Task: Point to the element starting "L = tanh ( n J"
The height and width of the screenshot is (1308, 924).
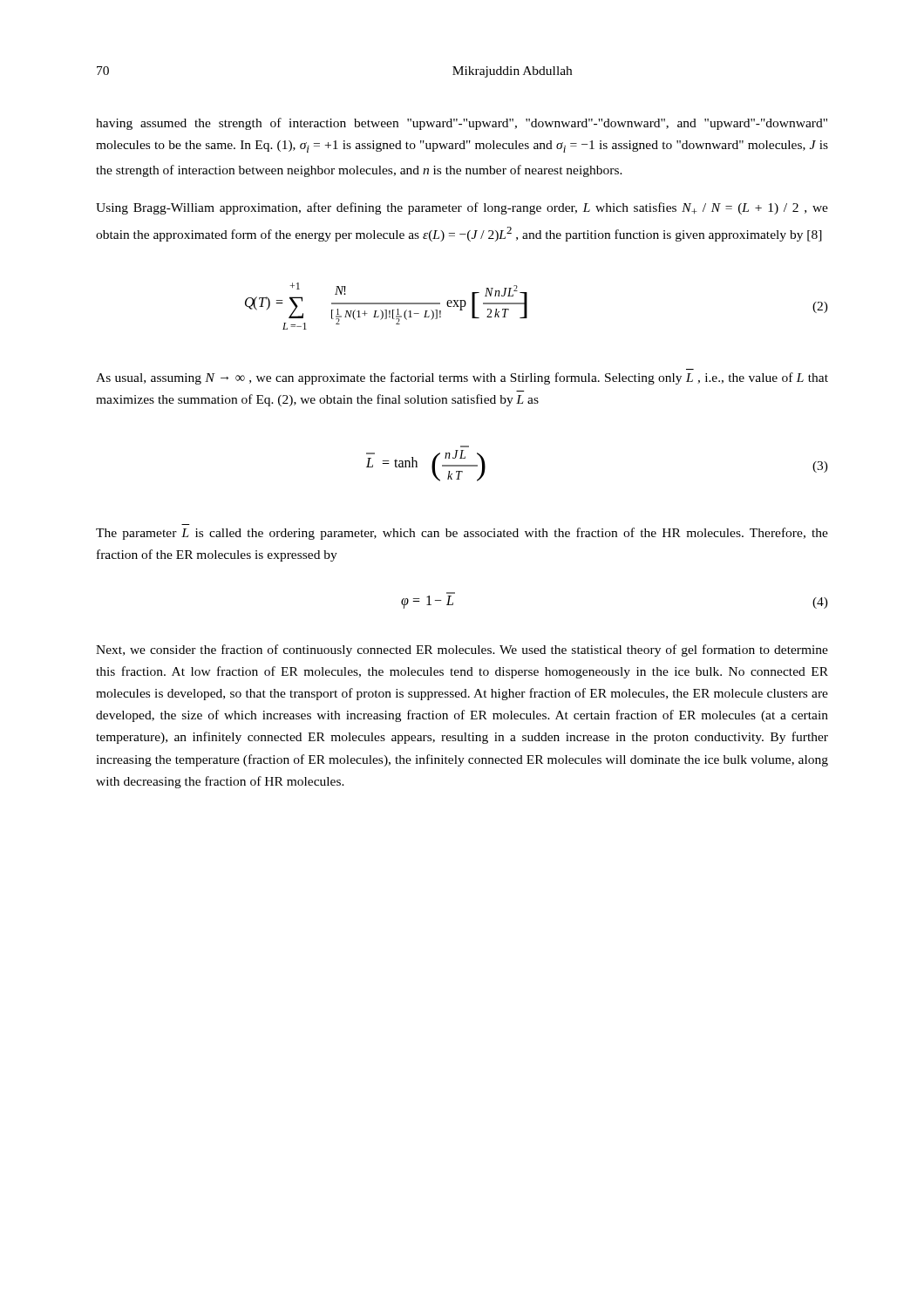Action: point(435,465)
